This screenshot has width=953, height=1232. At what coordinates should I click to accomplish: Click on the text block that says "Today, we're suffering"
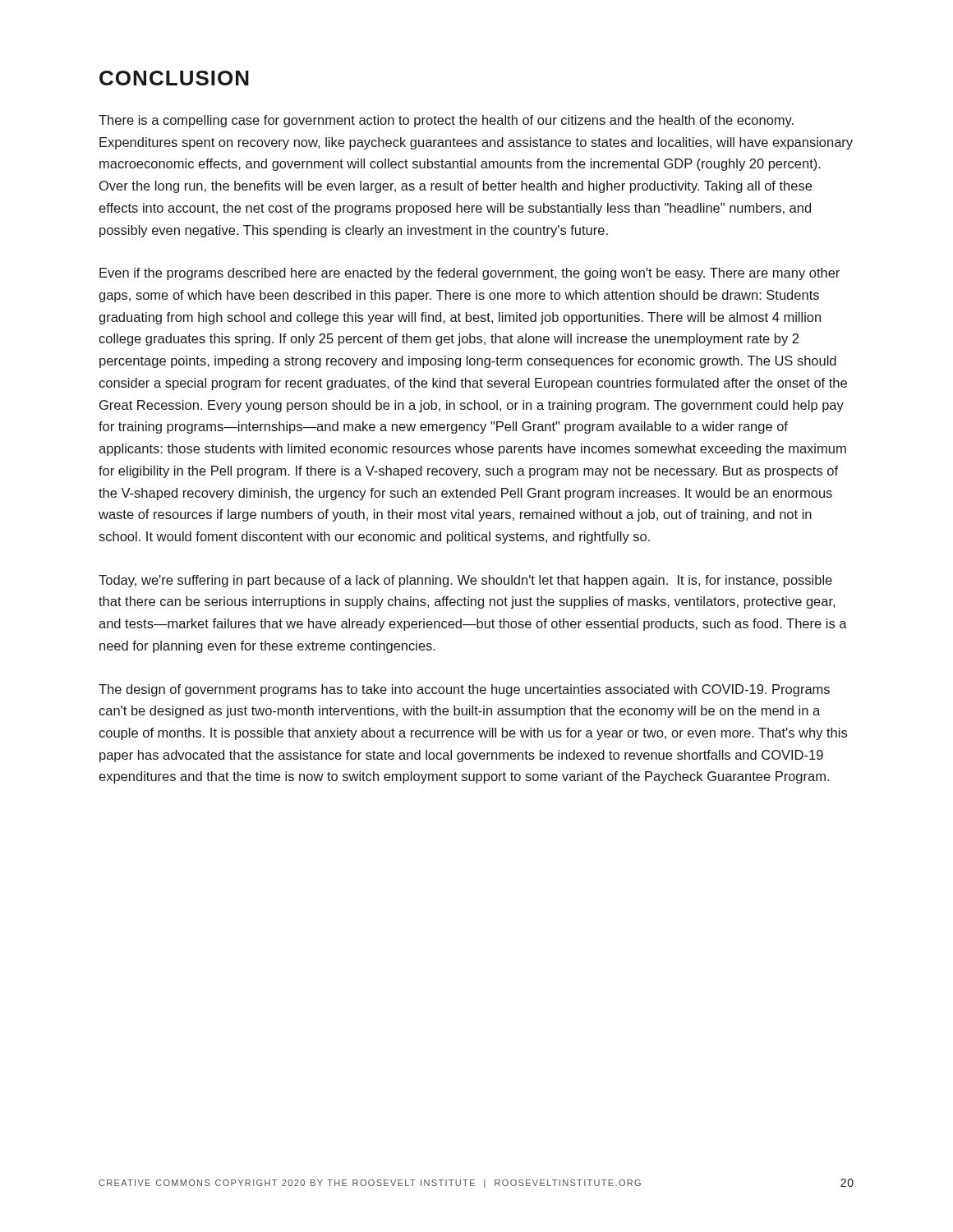click(x=473, y=612)
